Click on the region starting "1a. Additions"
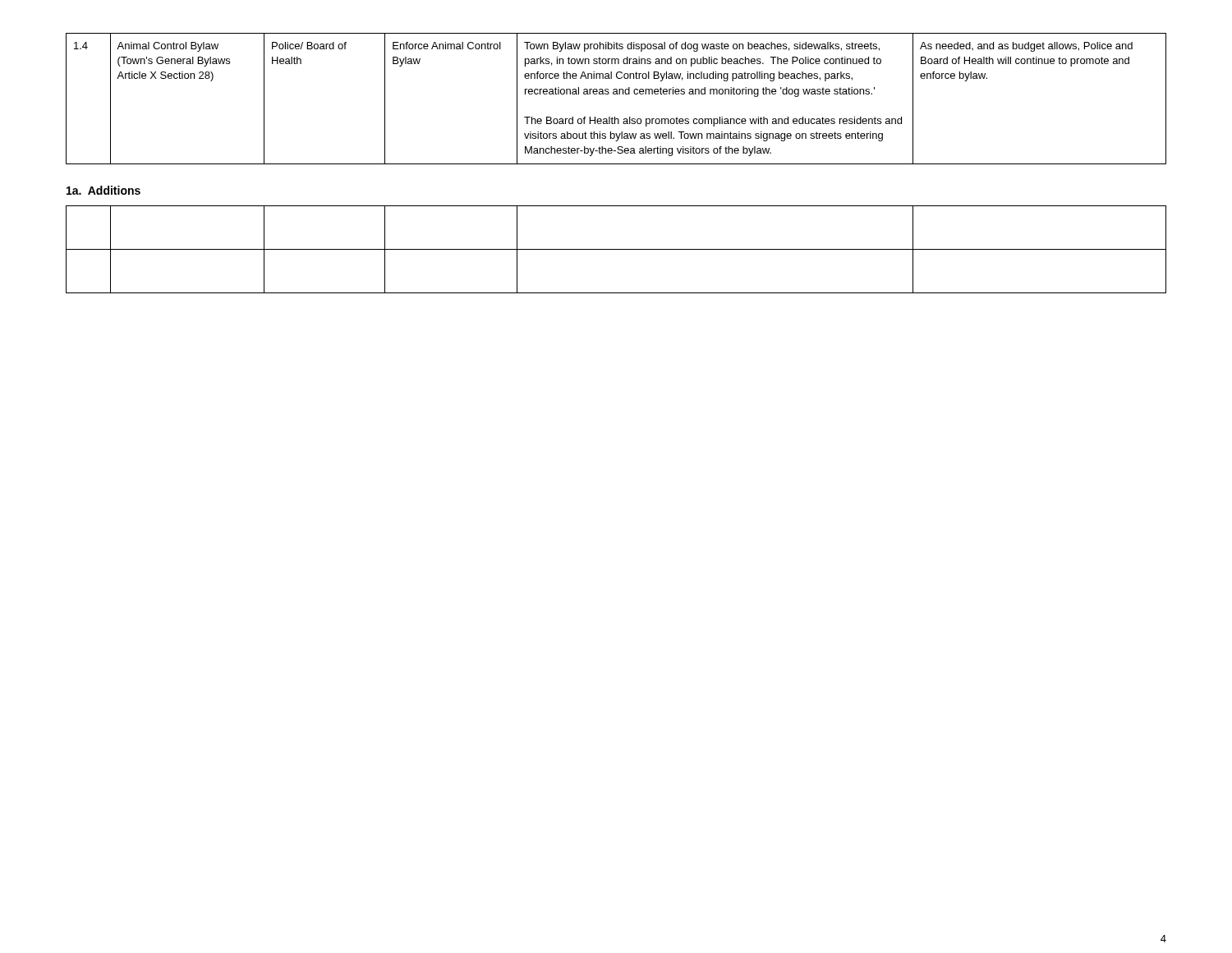 [103, 190]
